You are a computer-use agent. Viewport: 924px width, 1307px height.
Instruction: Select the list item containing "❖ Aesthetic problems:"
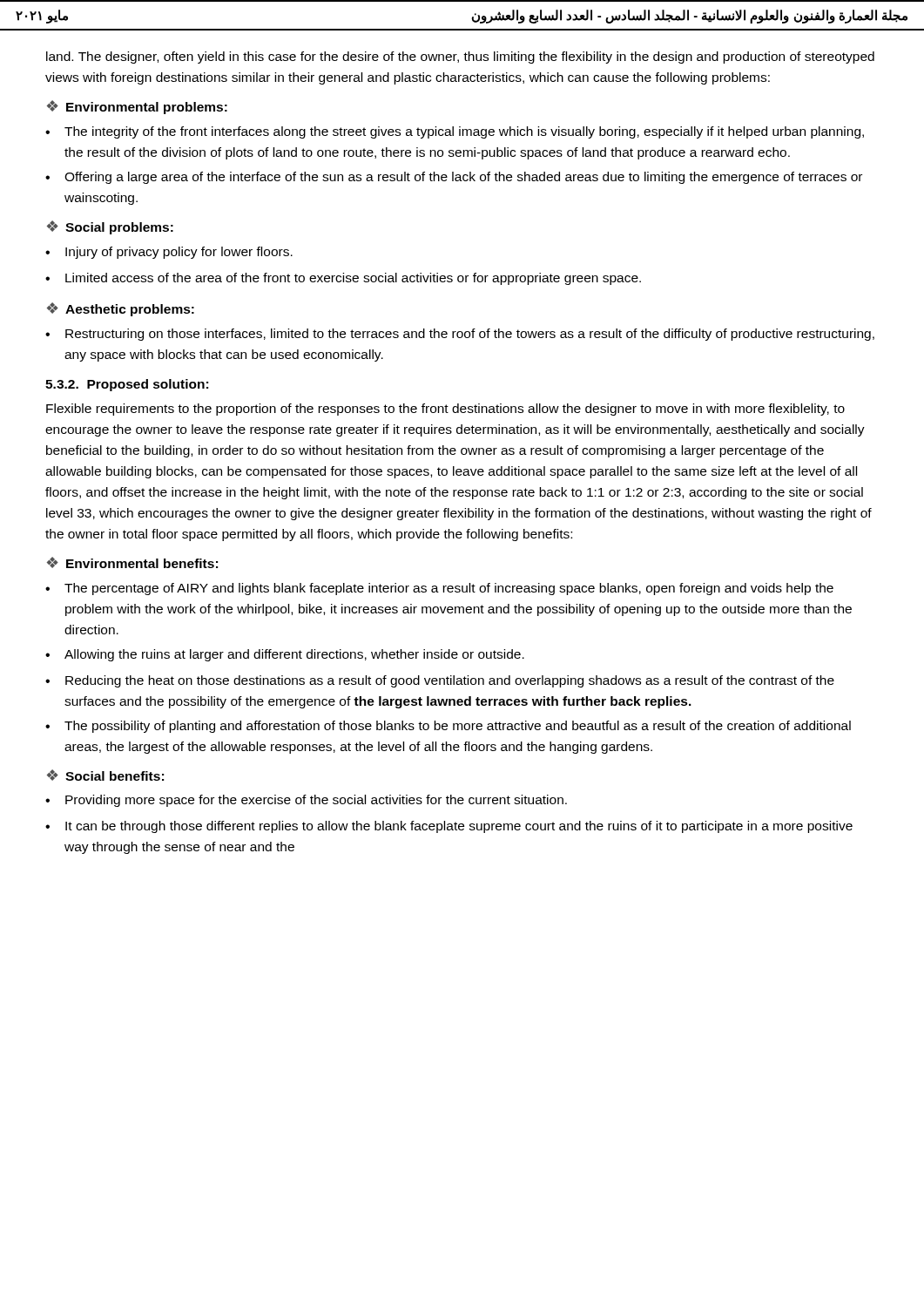(120, 309)
